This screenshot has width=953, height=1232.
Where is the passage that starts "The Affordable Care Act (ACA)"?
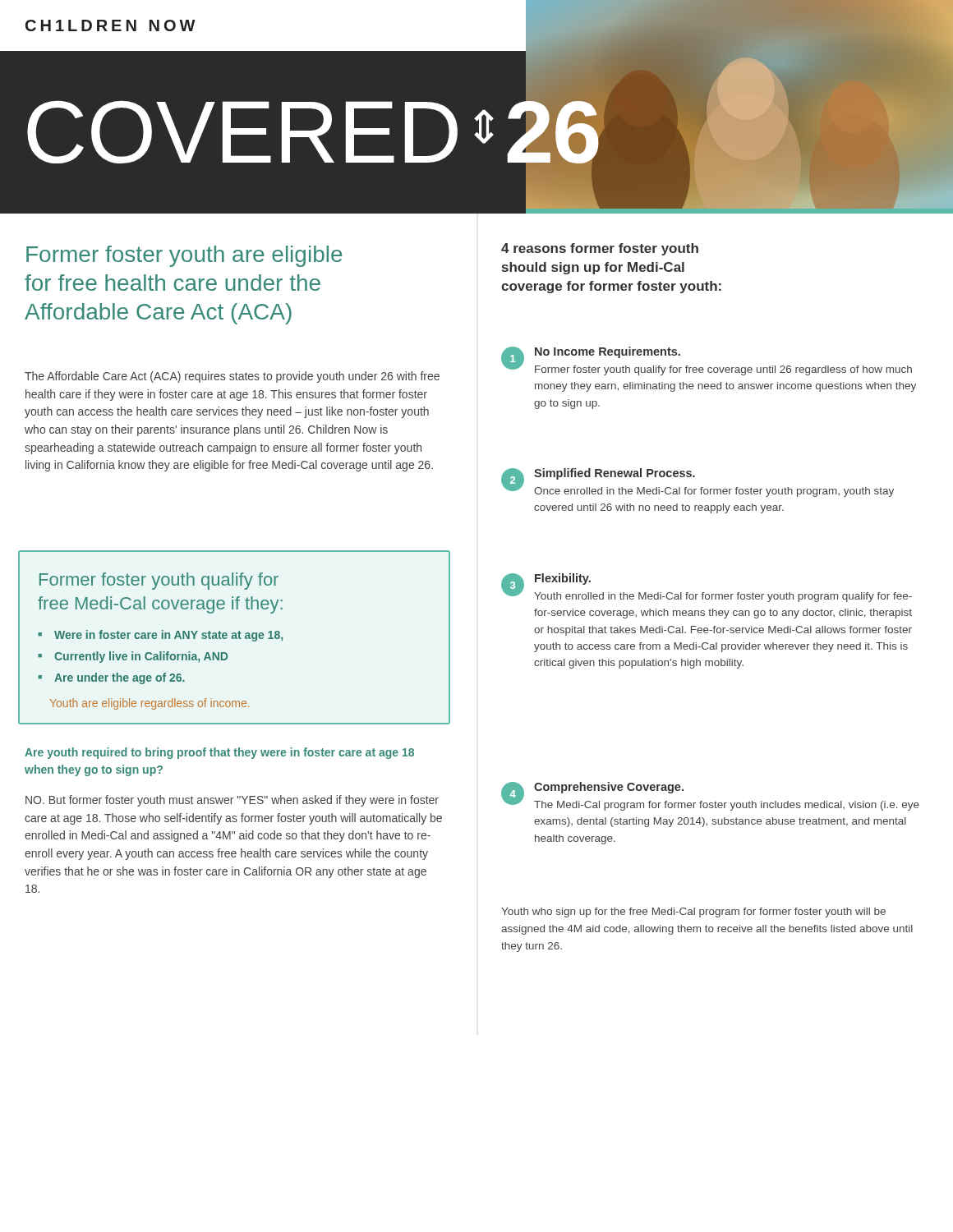pos(234,421)
